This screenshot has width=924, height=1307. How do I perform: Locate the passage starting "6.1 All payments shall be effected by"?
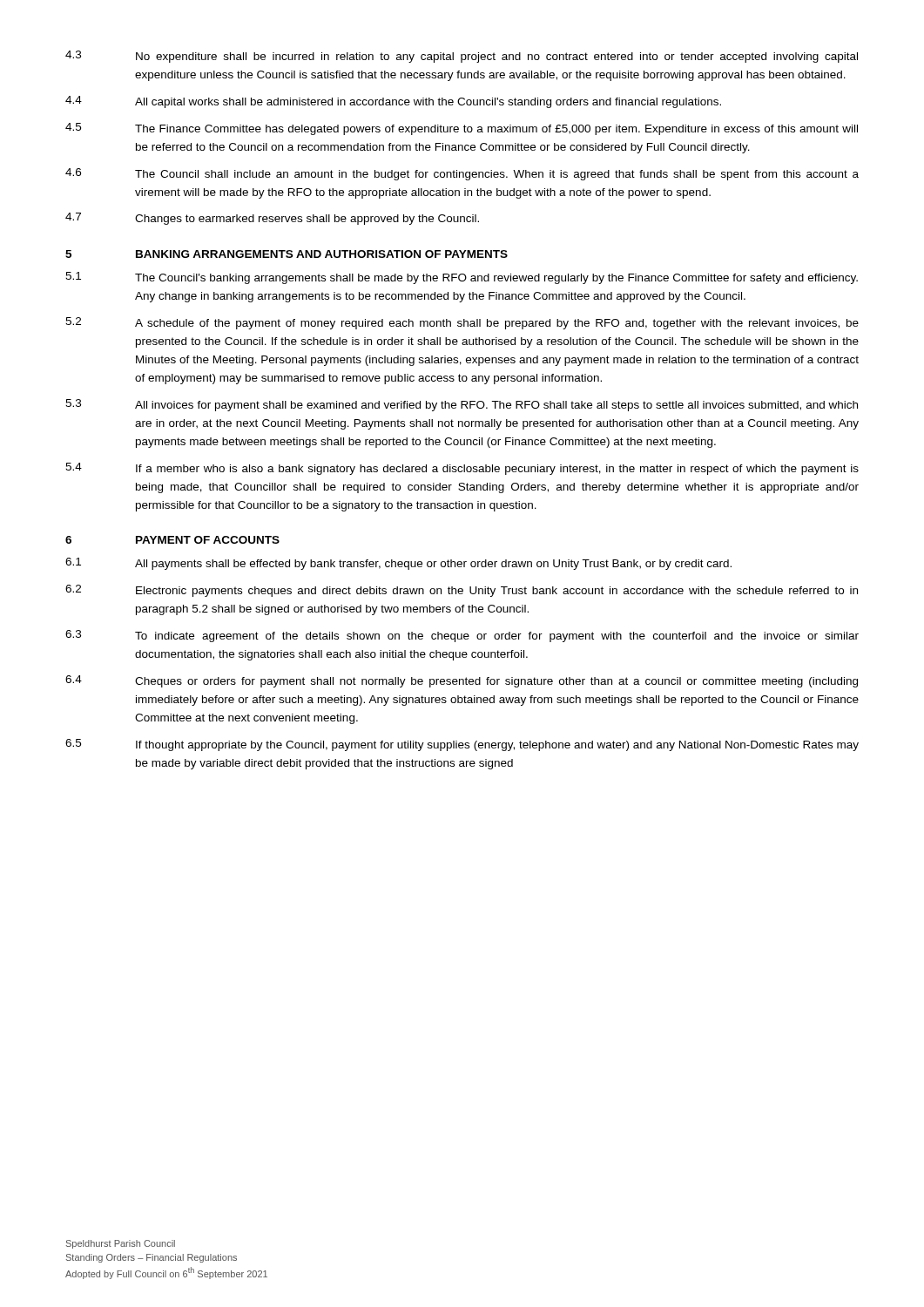(462, 565)
